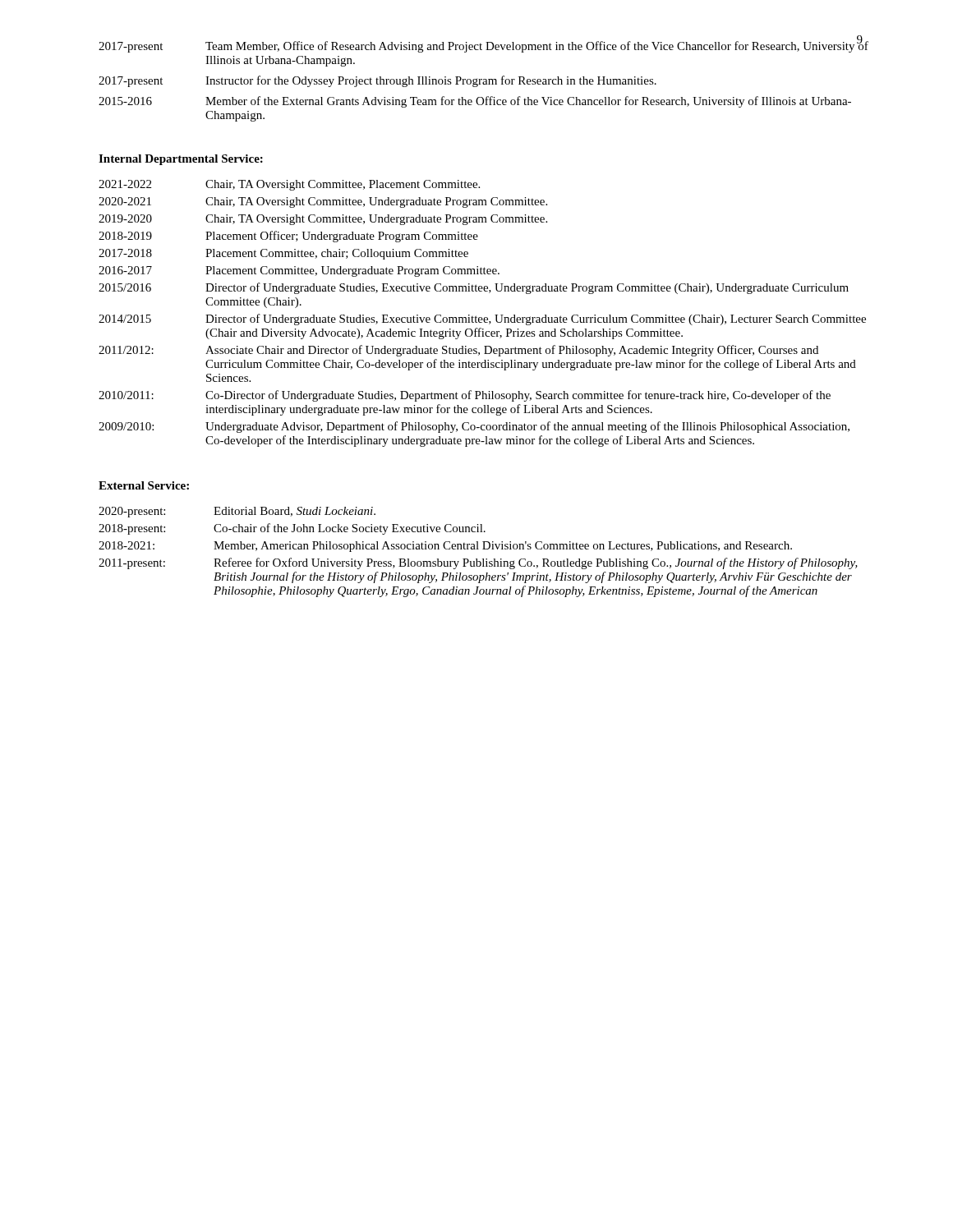Locate the passage starting "2019-2020 Chair, TA Oversight Committee, Undergraduate"
Screen dimensions: 1232x953
pyautogui.click(x=485, y=219)
